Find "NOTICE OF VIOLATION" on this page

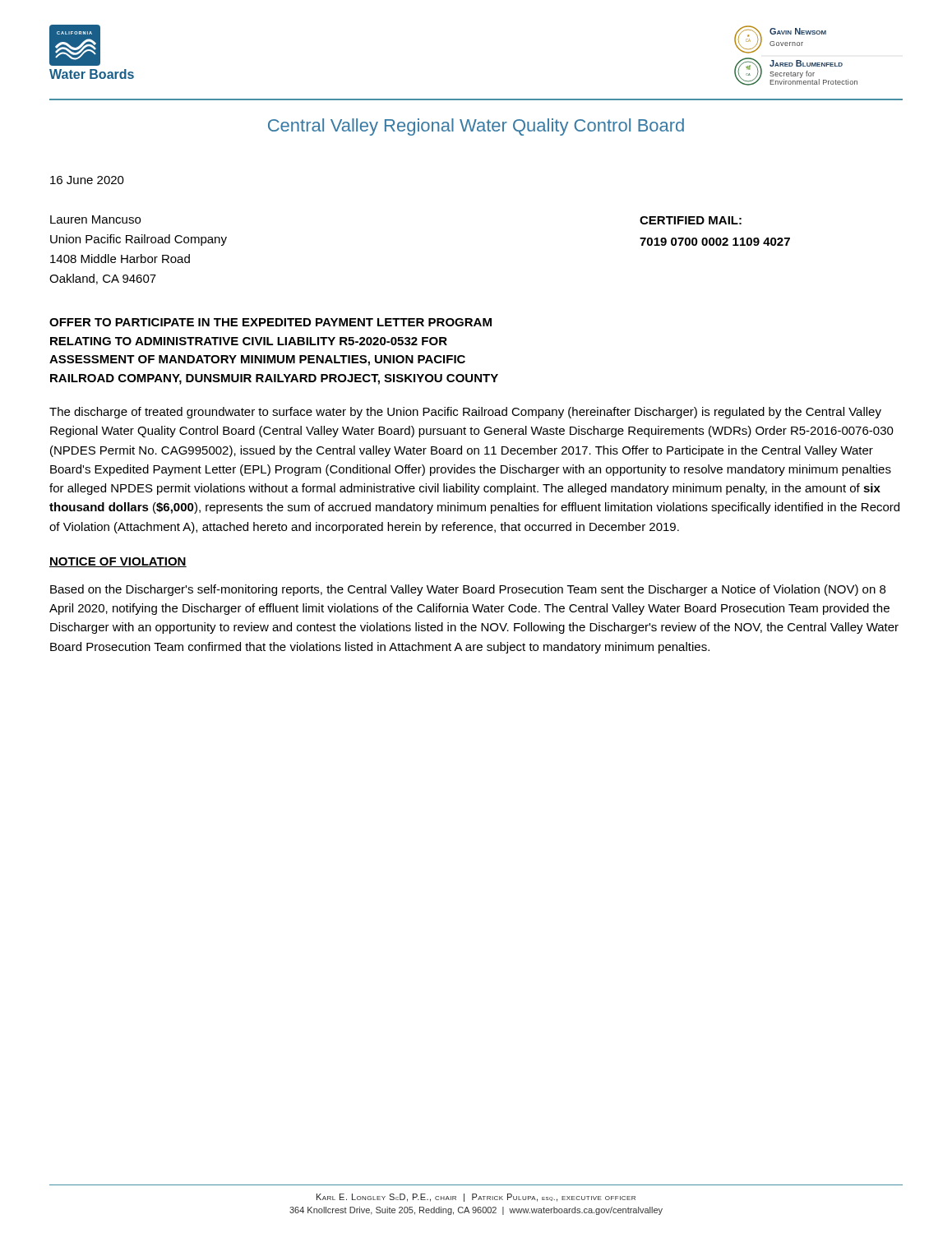pyautogui.click(x=118, y=561)
